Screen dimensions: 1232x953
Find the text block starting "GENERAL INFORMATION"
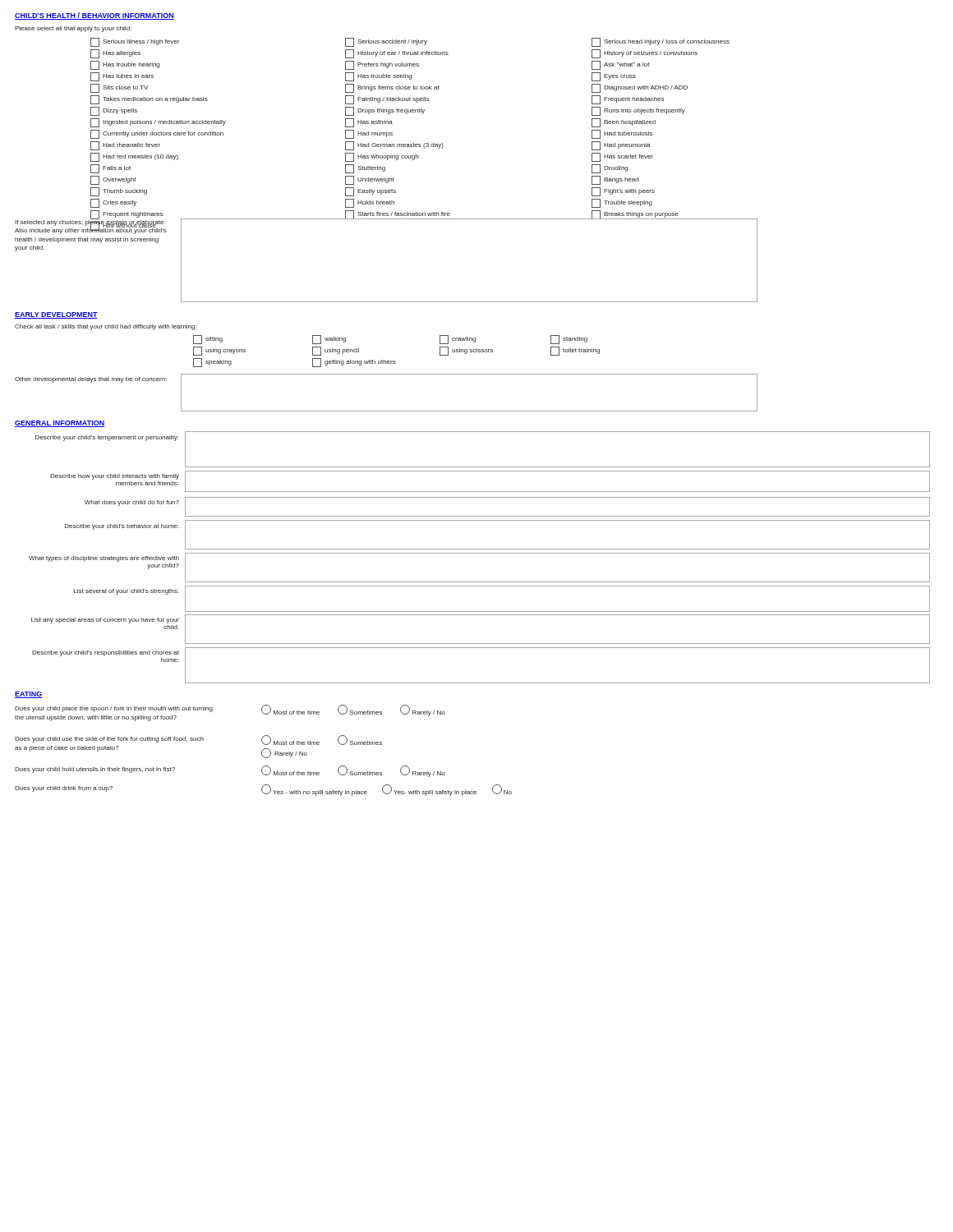click(60, 423)
